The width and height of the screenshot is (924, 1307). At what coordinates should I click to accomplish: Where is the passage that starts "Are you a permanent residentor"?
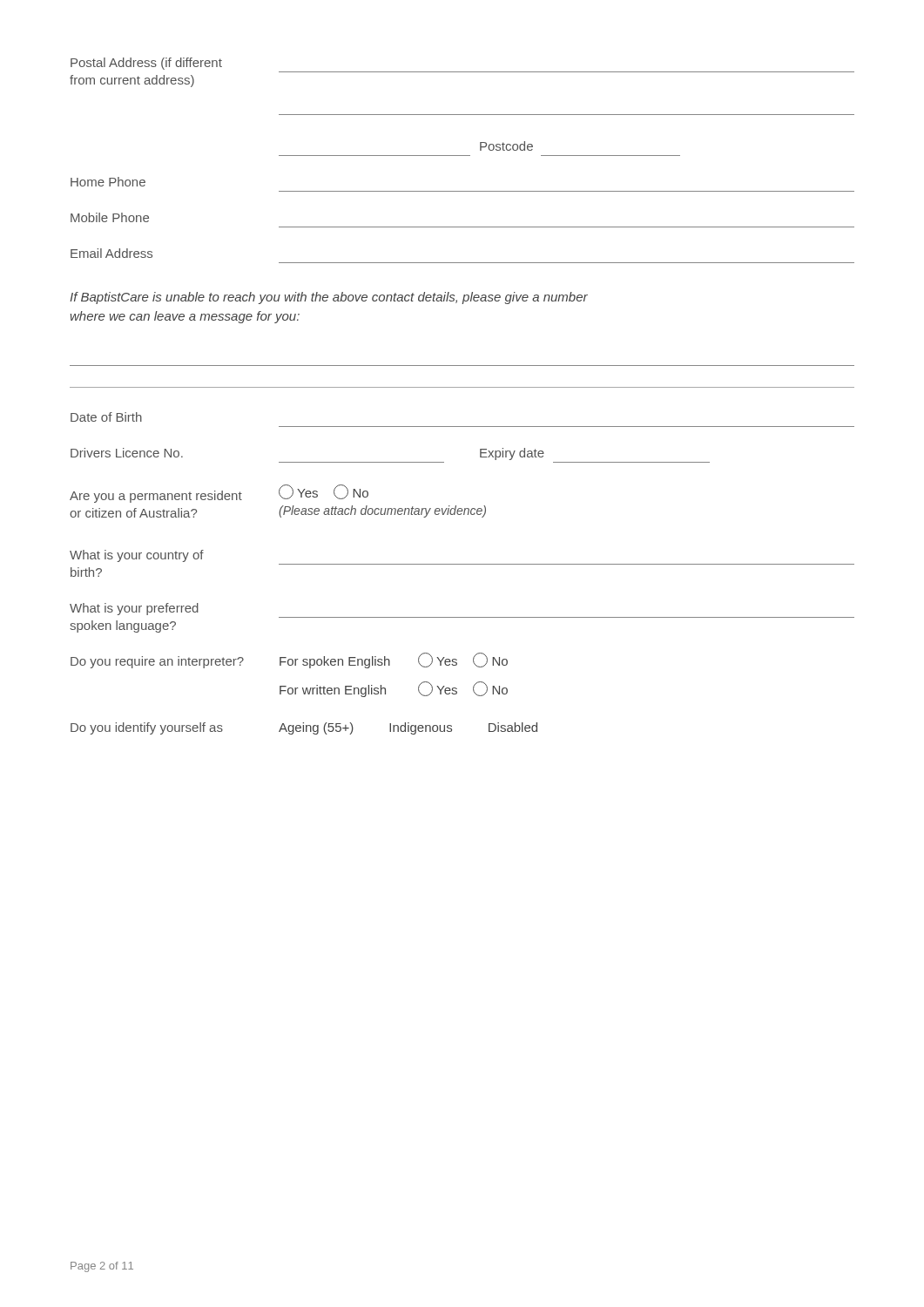(x=462, y=503)
